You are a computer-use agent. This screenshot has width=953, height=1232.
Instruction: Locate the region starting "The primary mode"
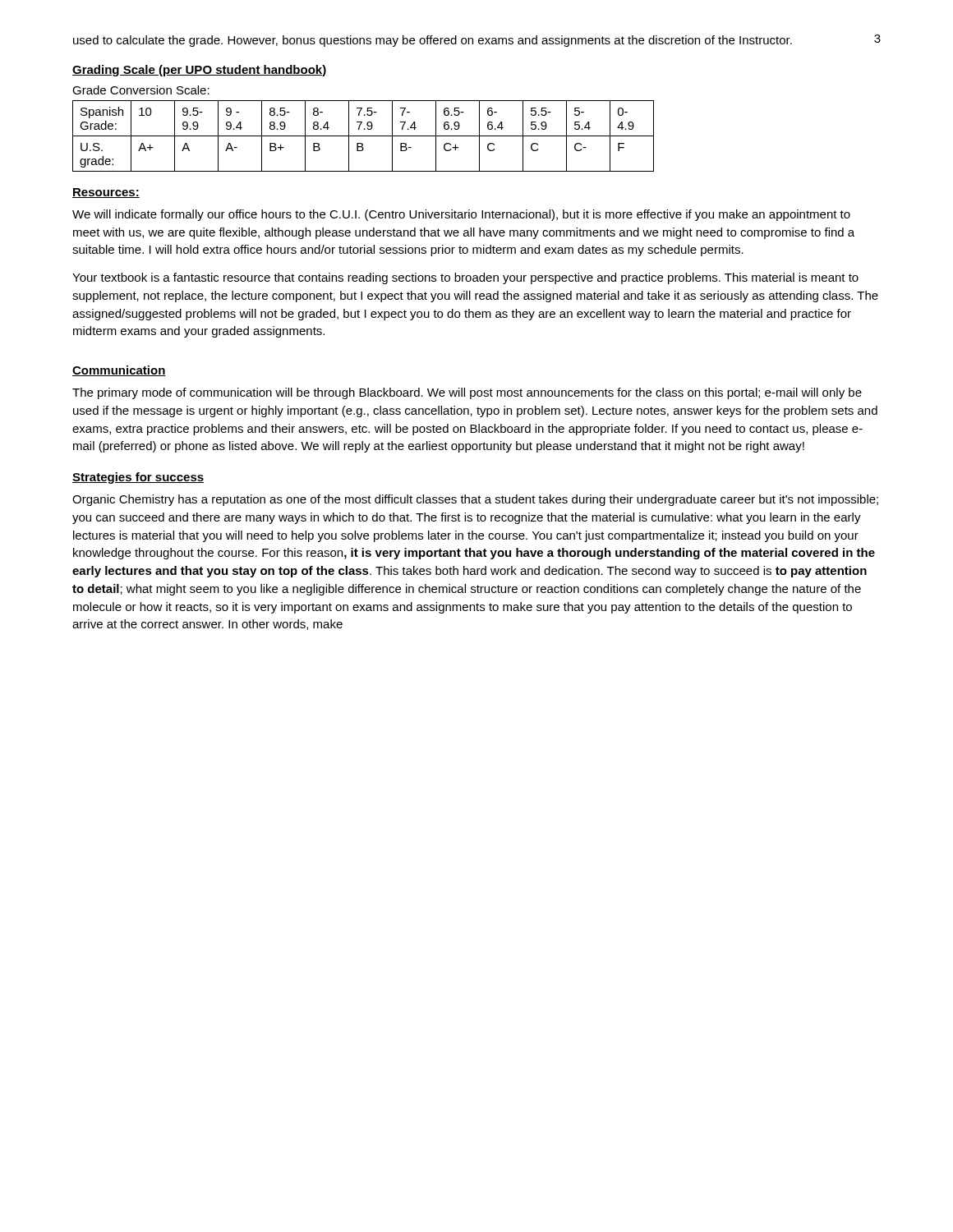coord(475,419)
